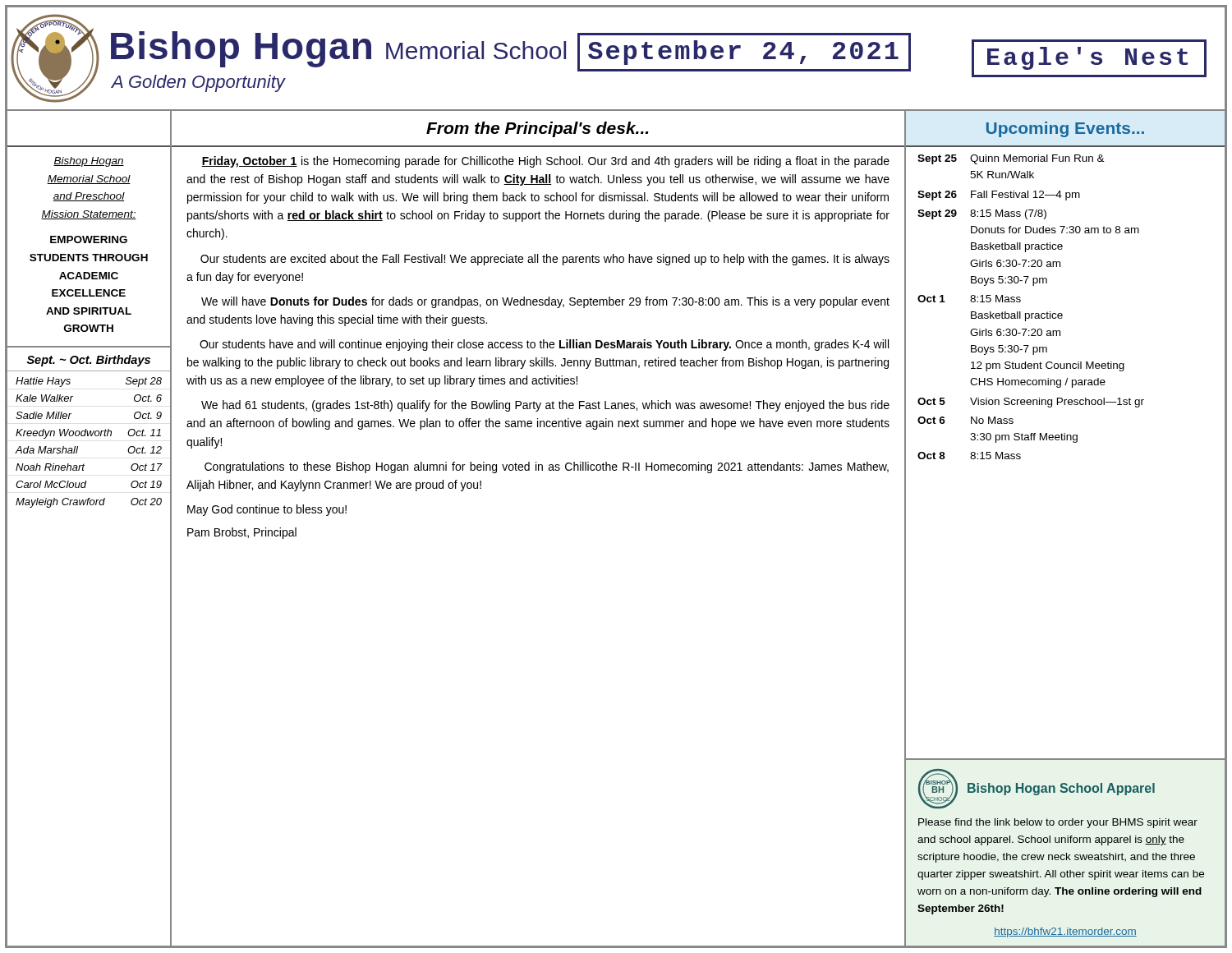Select the passage starting "Carol McCloudOct 19"
This screenshot has height=953, width=1232.
[x=89, y=484]
